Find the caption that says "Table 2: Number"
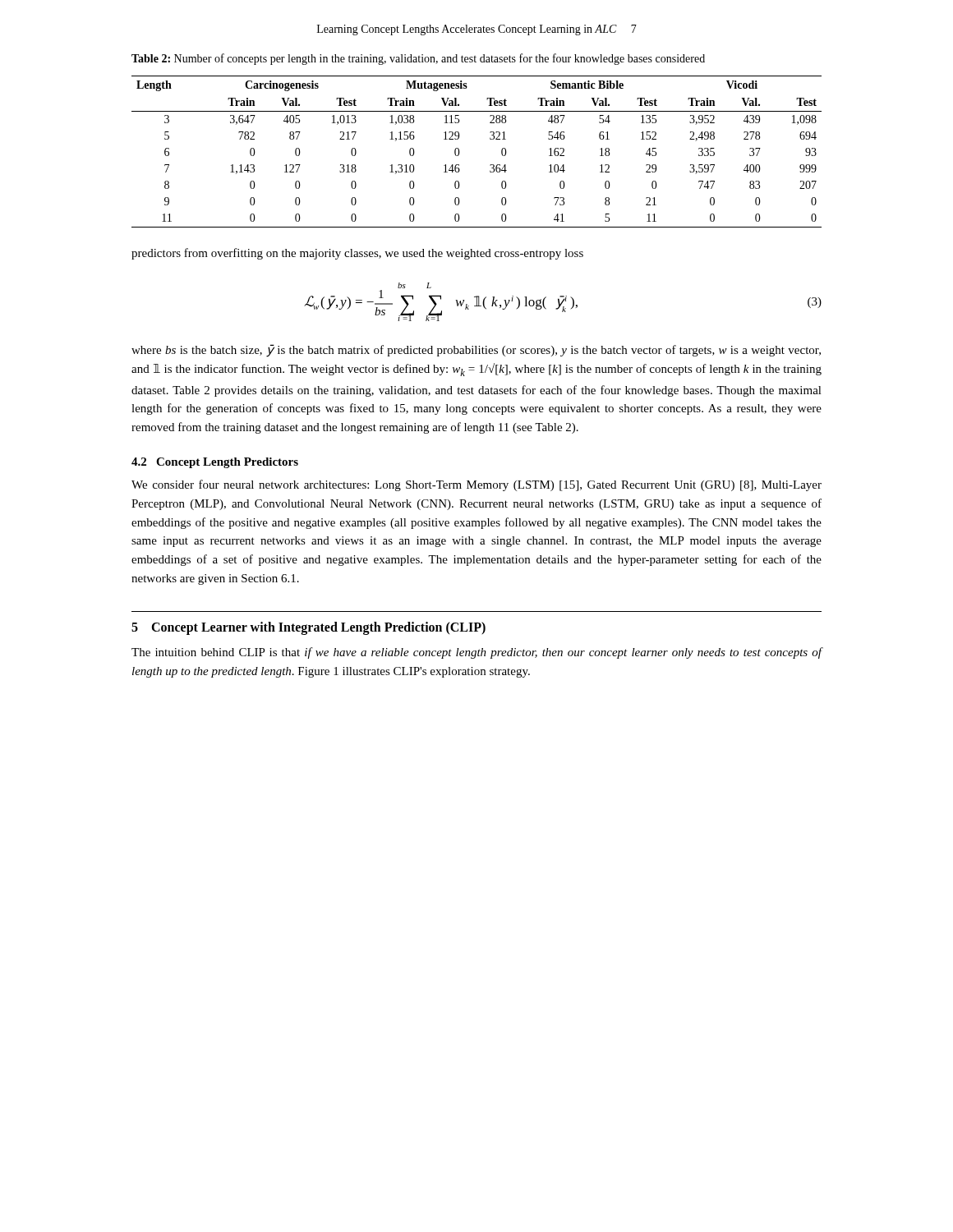The image size is (953, 1232). [418, 59]
